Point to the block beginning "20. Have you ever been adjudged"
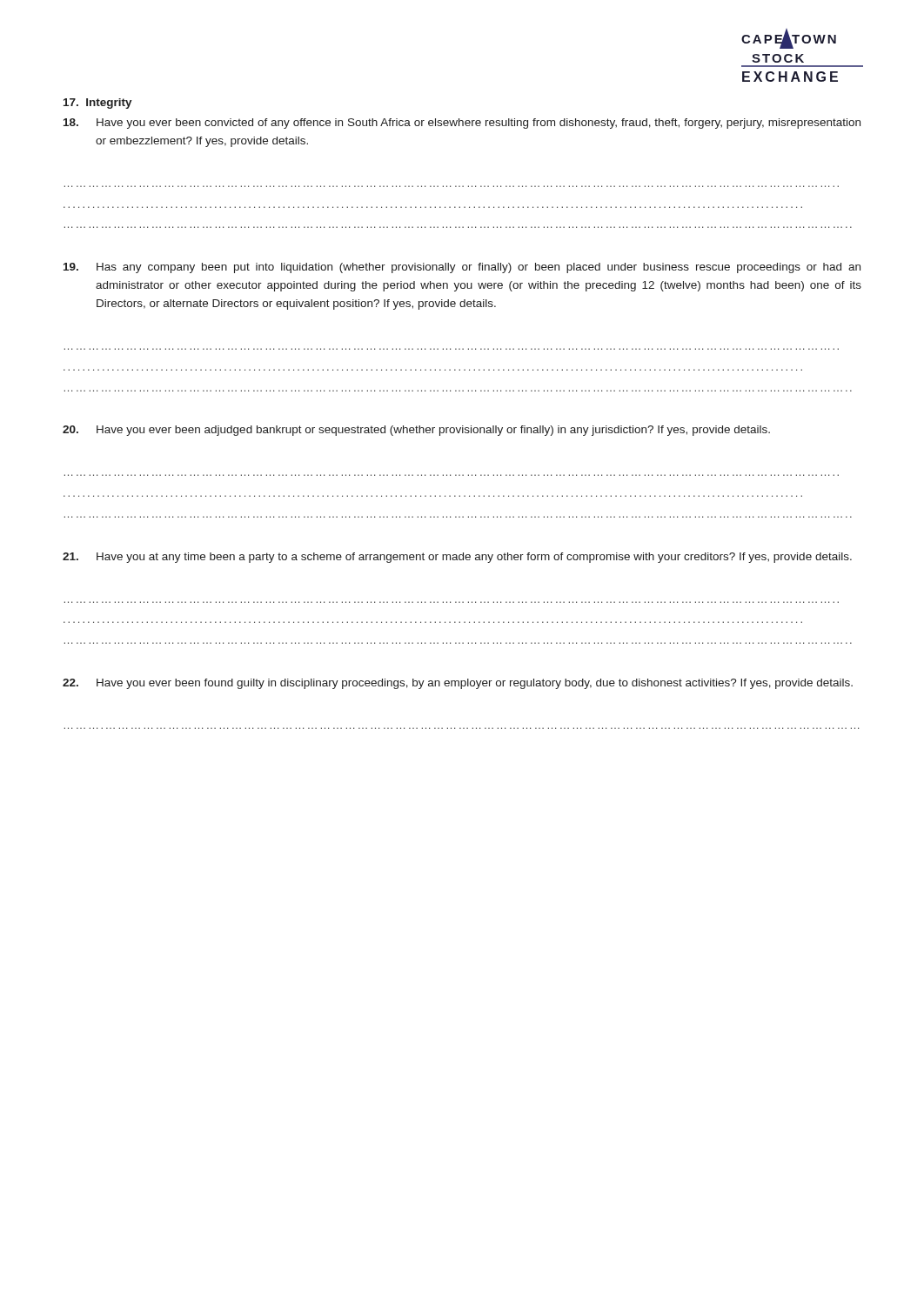The height and width of the screenshot is (1305, 924). coord(462,431)
